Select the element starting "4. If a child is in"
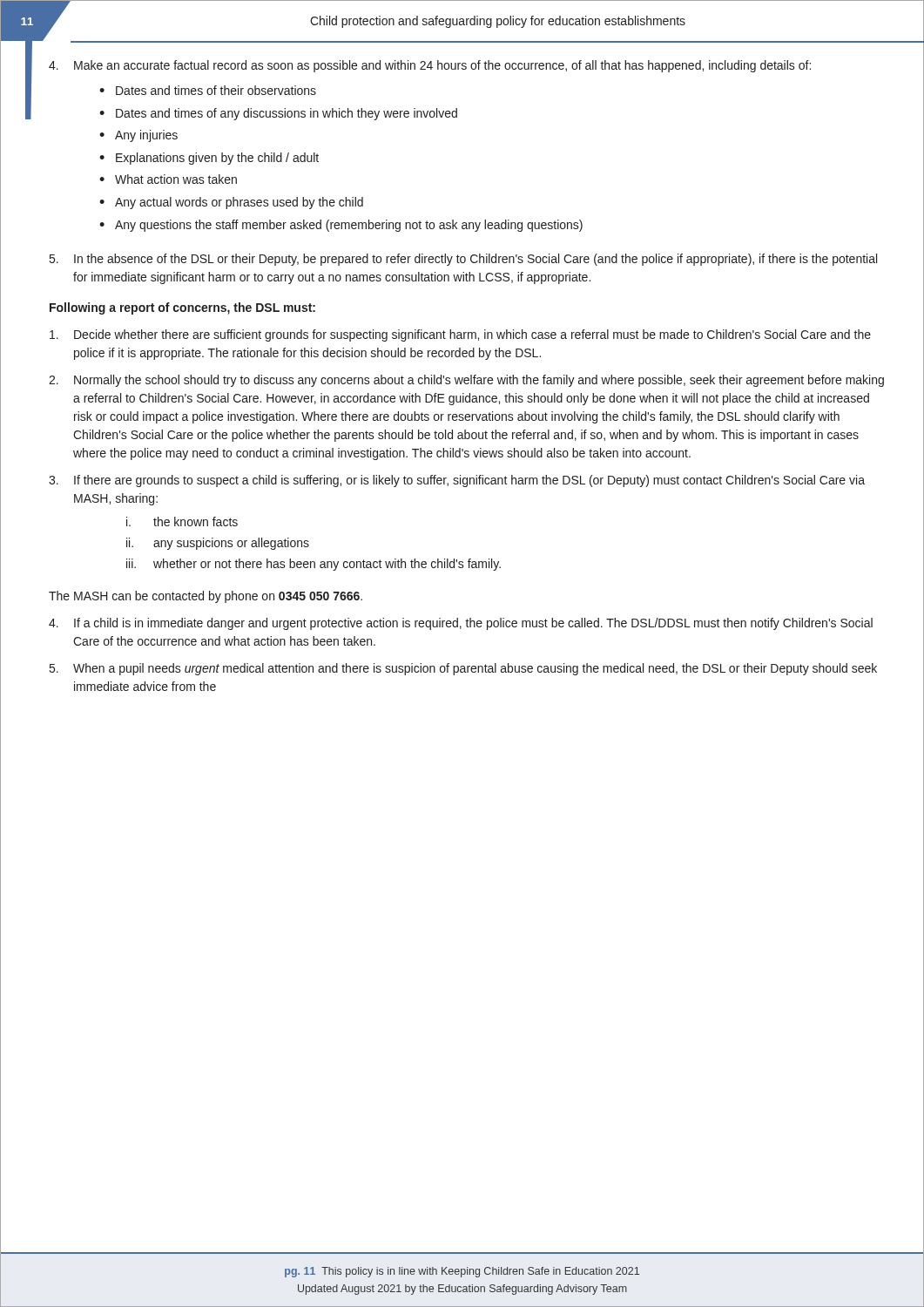 click(469, 633)
